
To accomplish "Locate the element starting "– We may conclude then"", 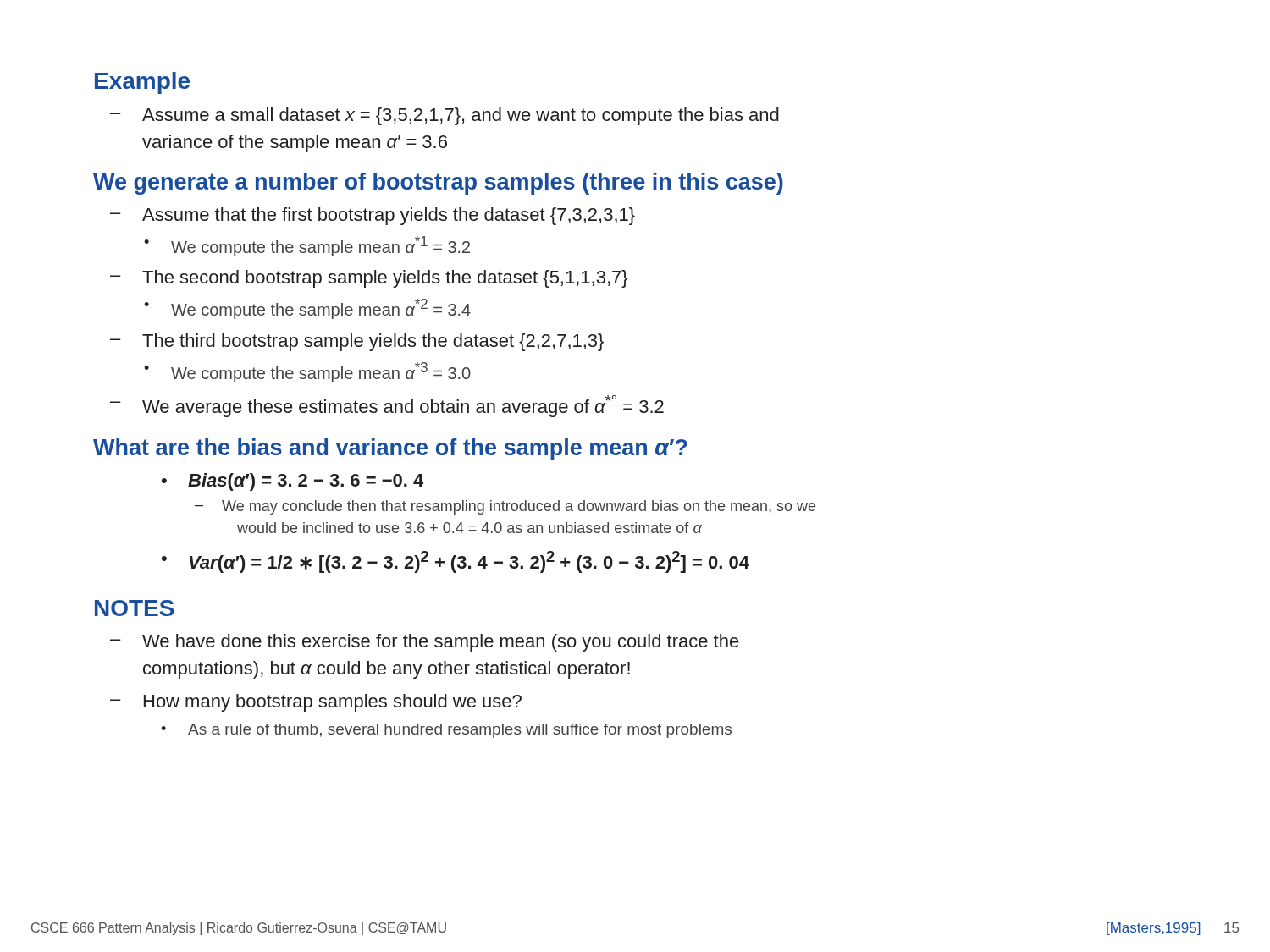I will click(x=686, y=518).
